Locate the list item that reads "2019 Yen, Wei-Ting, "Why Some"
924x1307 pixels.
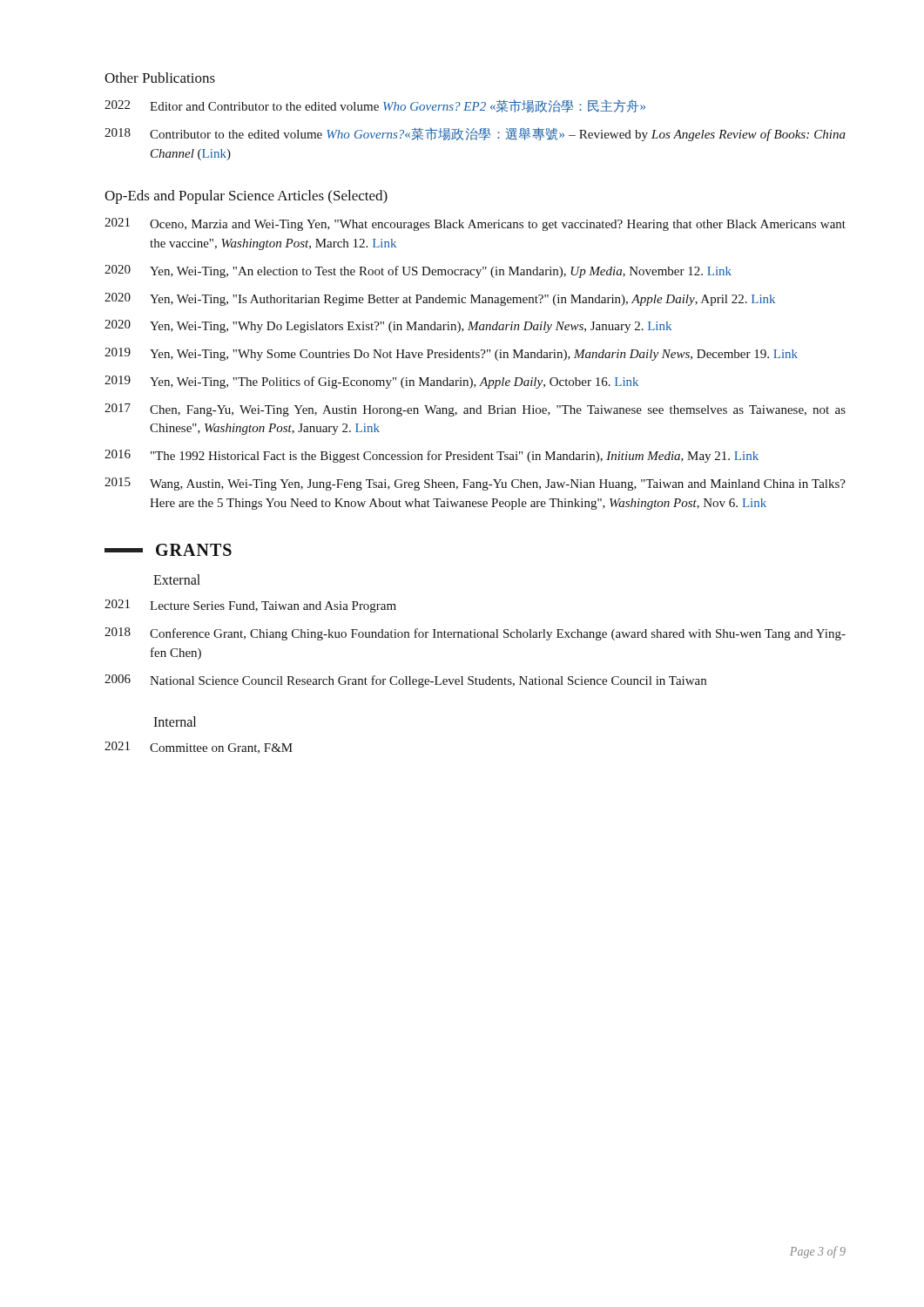coord(475,355)
